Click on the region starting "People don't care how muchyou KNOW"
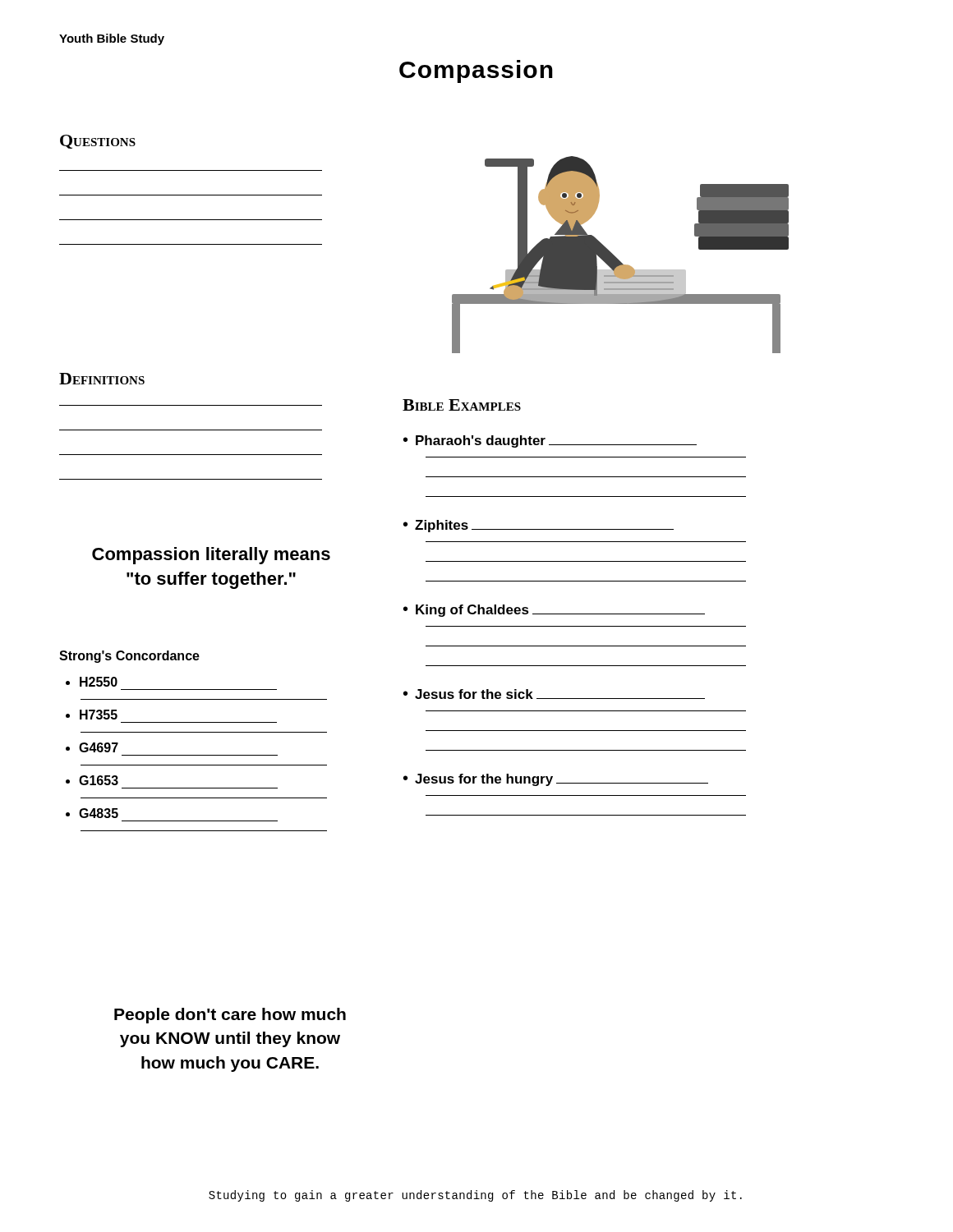Screen dimensions: 1232x953 (x=230, y=1038)
